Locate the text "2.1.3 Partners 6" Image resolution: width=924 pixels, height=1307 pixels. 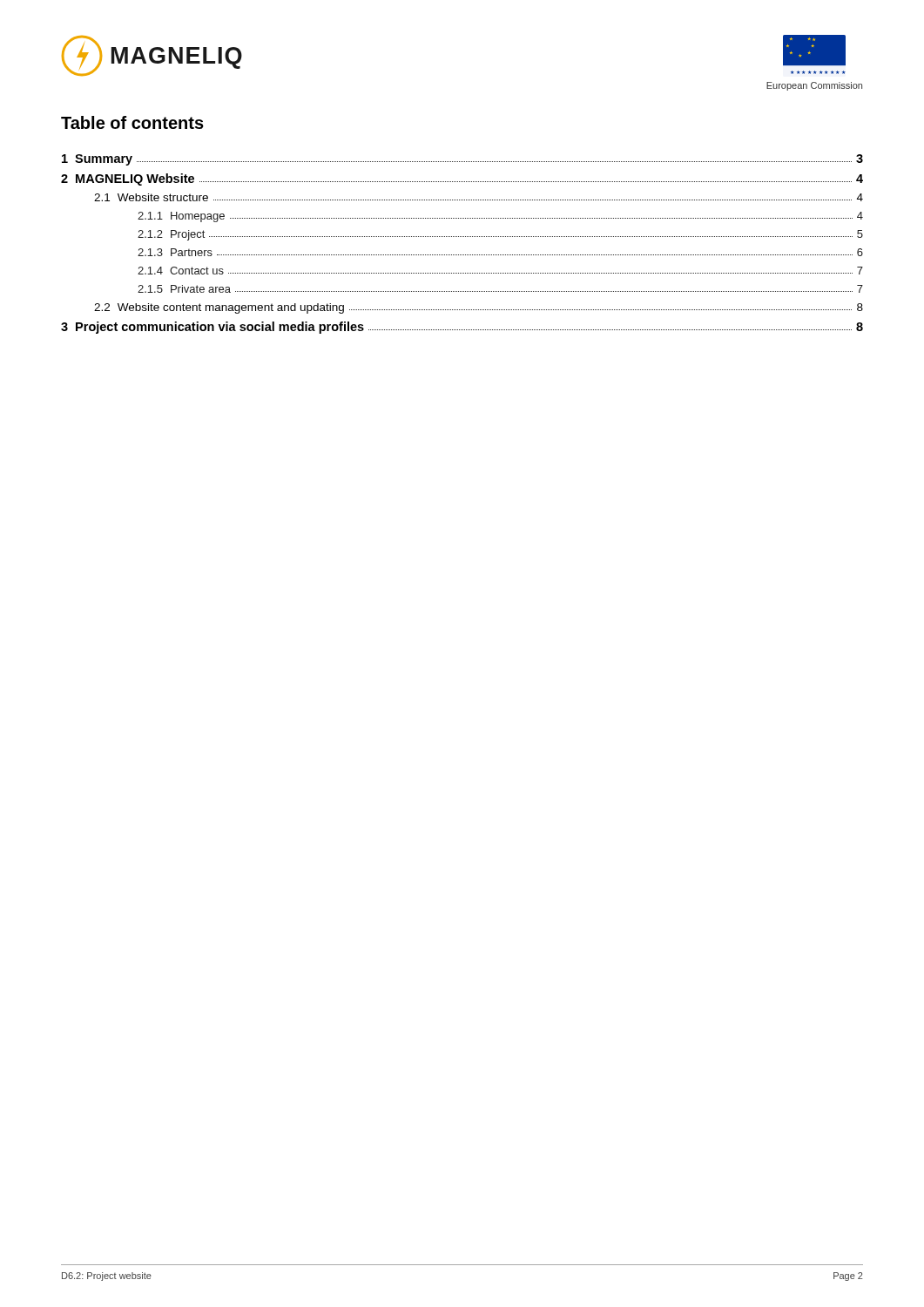(x=500, y=252)
